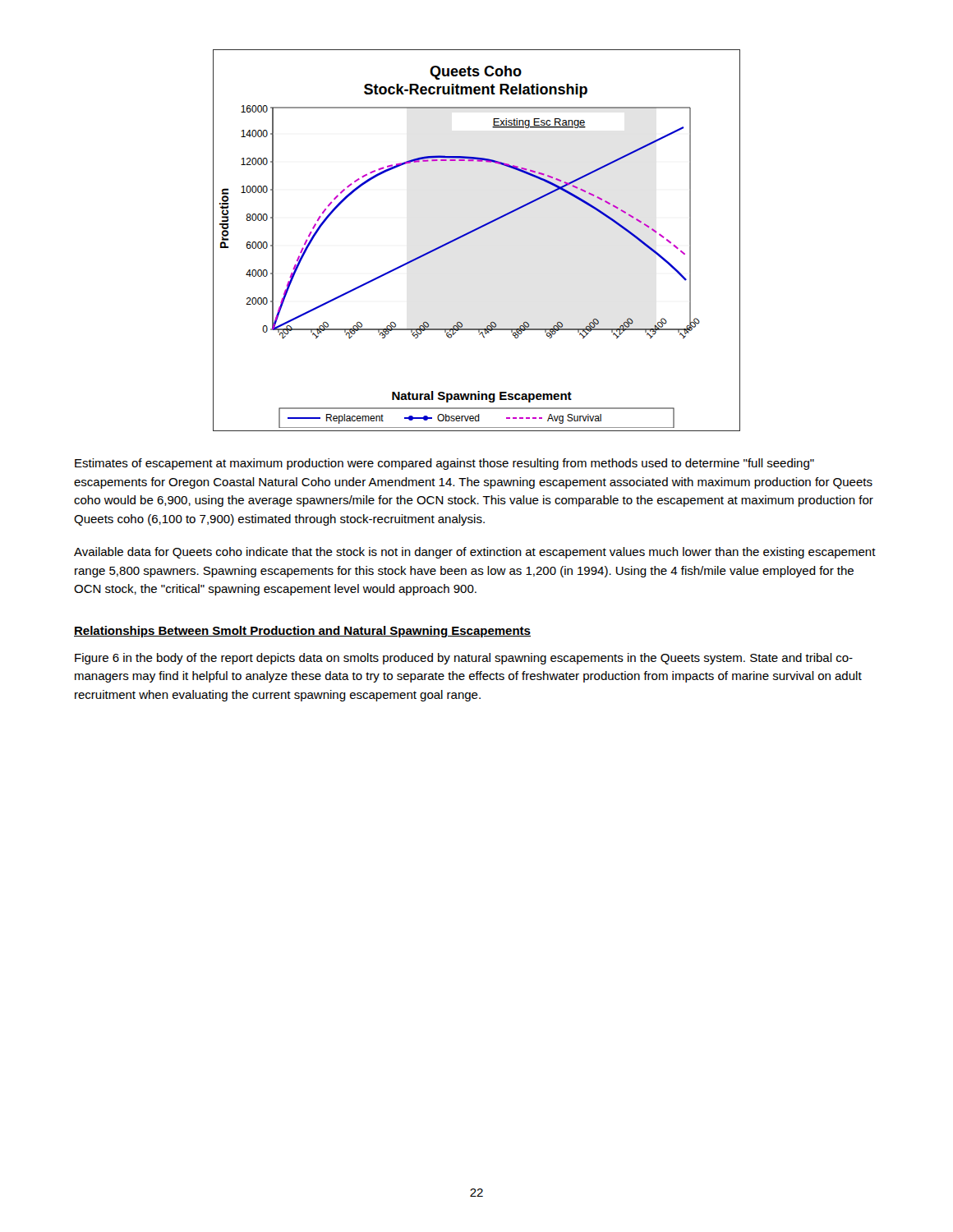
Task: Click on the line chart
Action: pos(476,240)
